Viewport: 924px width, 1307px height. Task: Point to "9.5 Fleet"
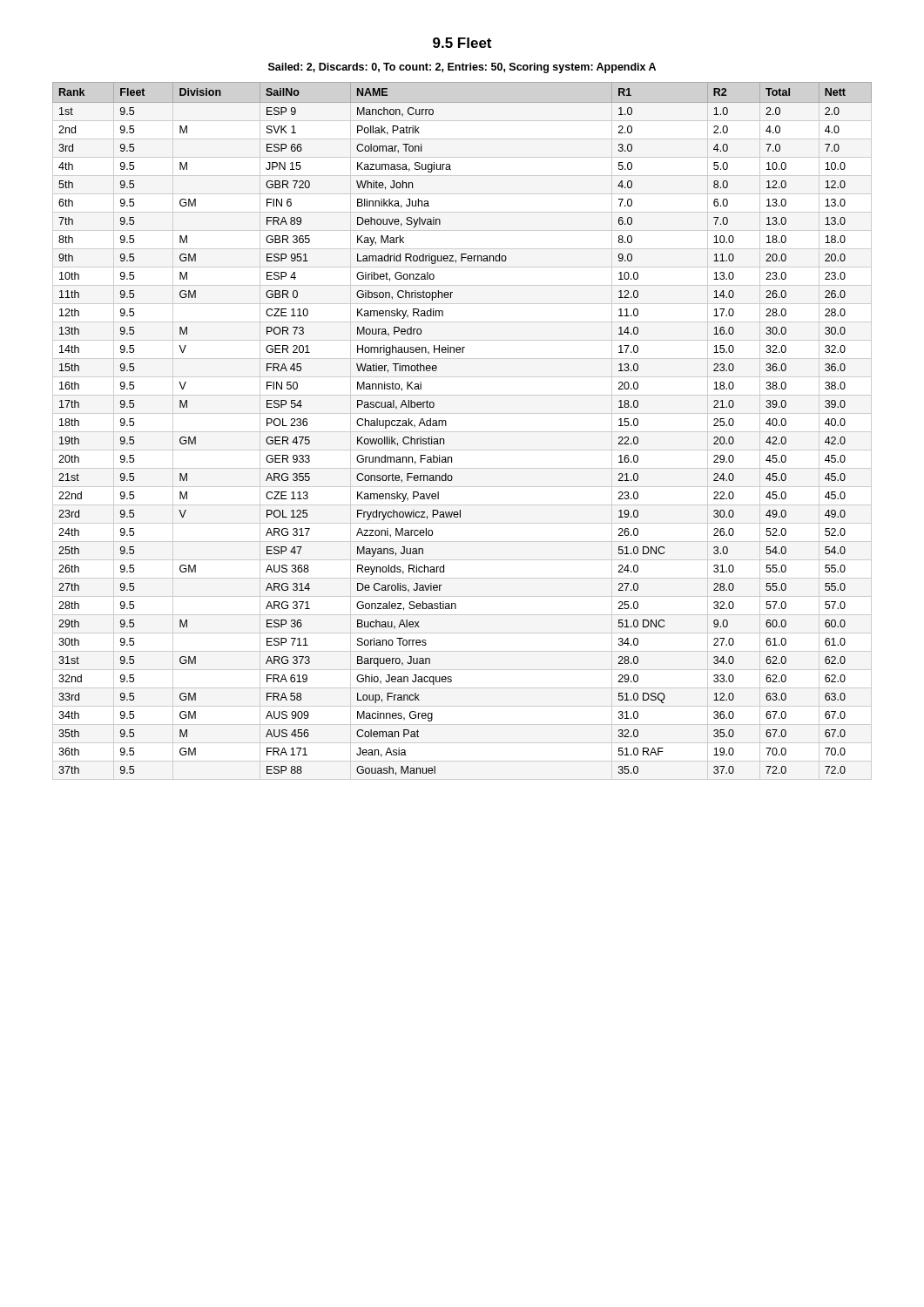(x=462, y=44)
